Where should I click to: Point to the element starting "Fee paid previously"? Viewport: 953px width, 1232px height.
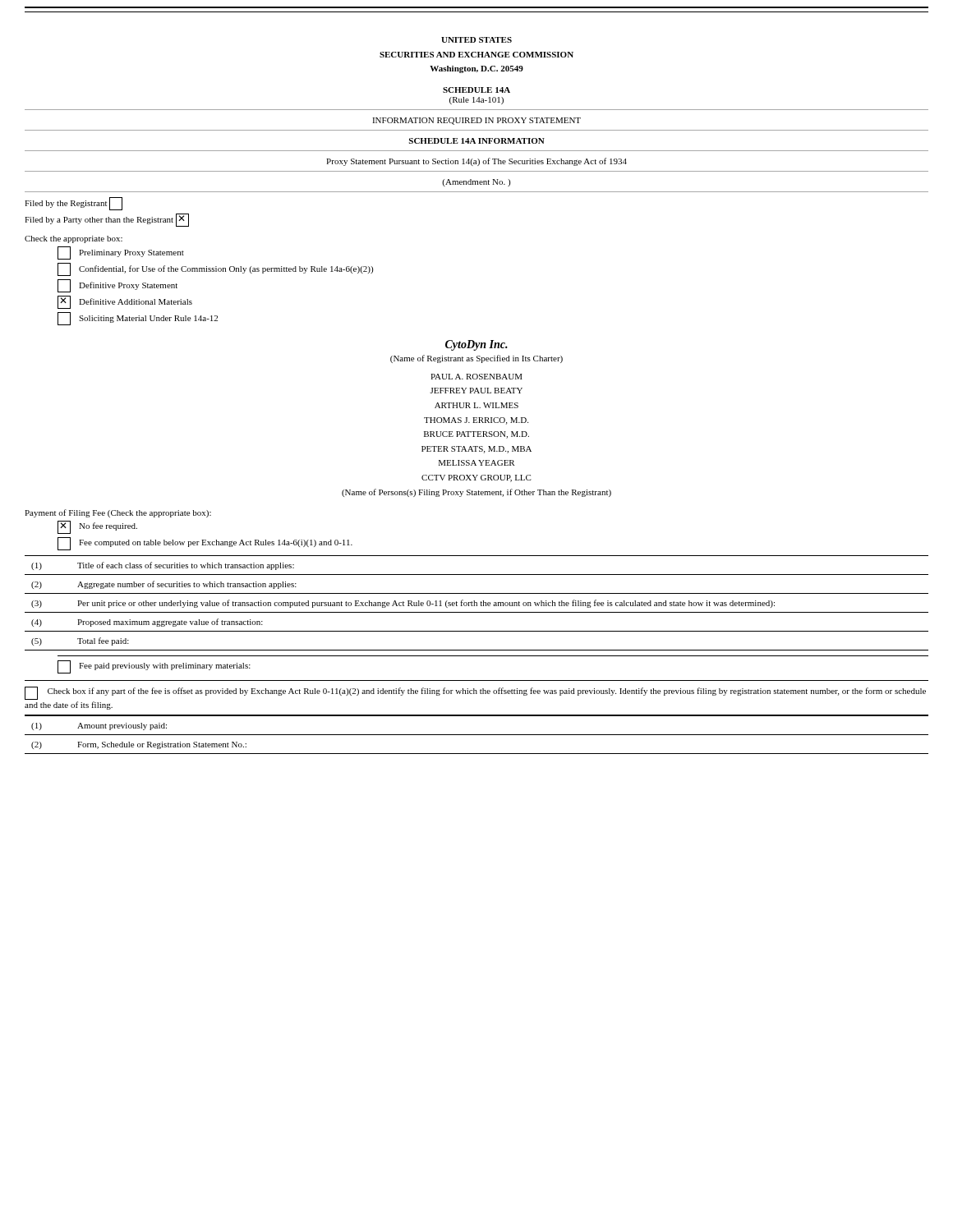click(x=154, y=667)
